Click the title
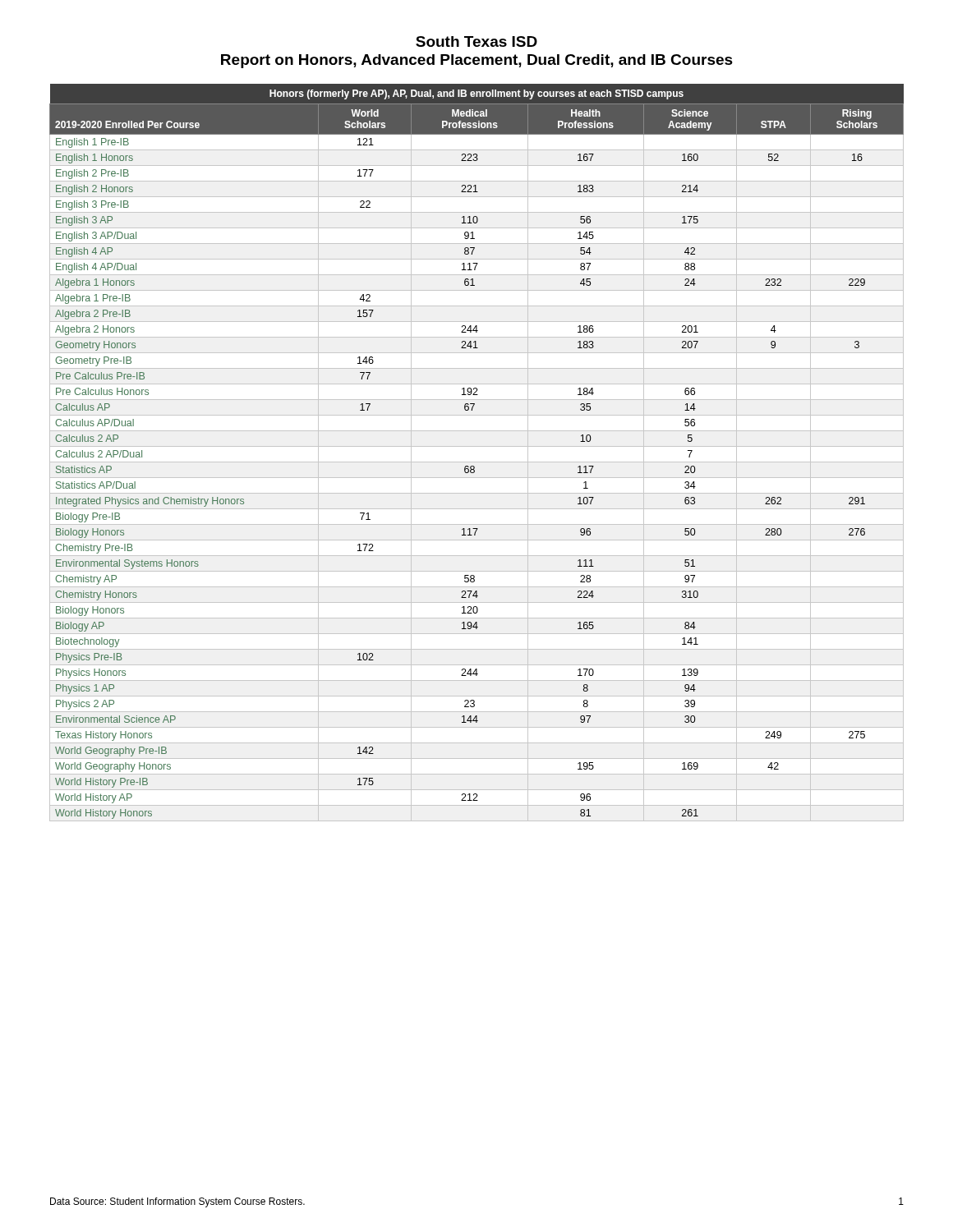The height and width of the screenshot is (1232, 953). point(476,51)
